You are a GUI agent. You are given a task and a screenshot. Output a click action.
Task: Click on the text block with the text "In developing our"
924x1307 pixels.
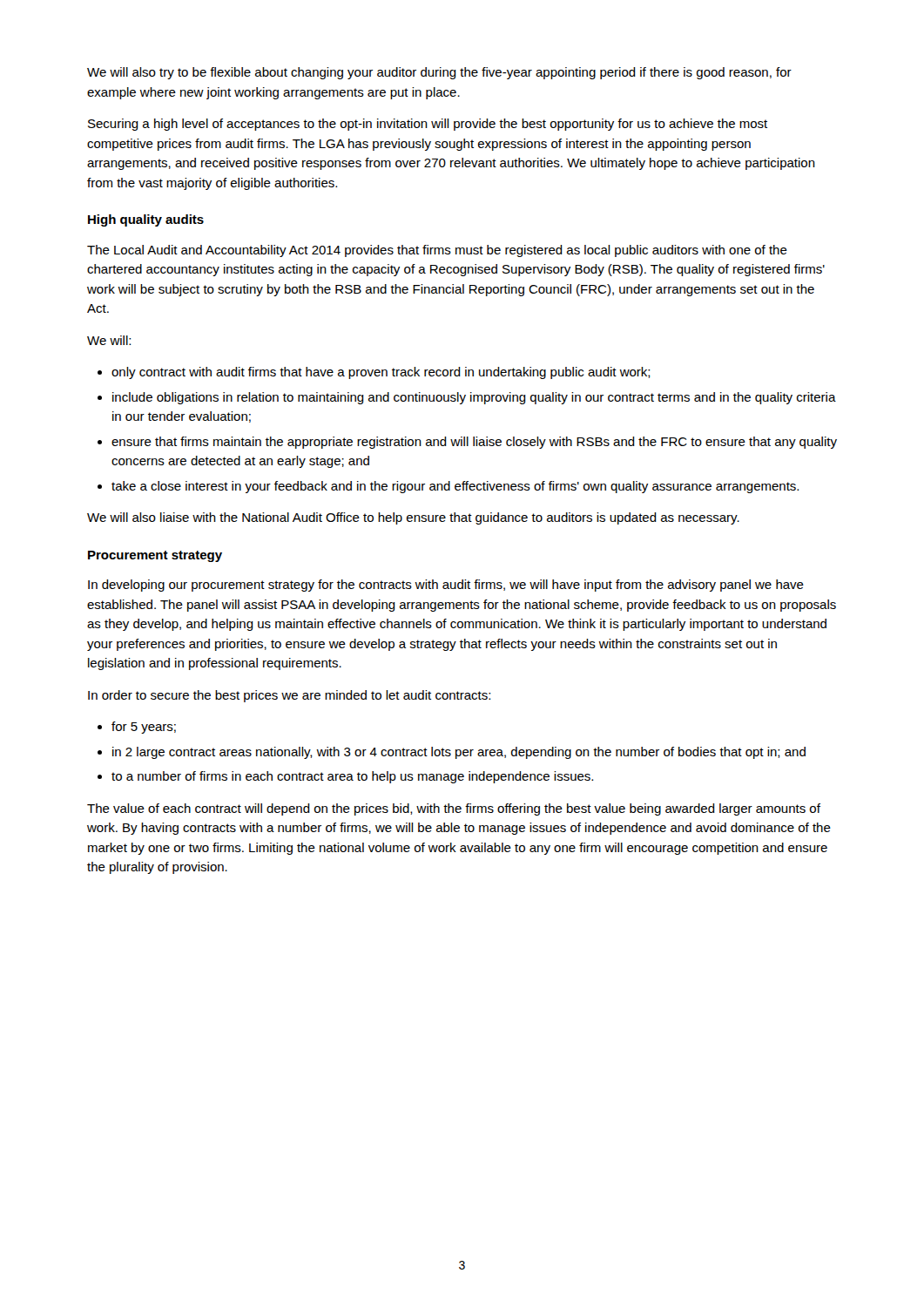(462, 623)
